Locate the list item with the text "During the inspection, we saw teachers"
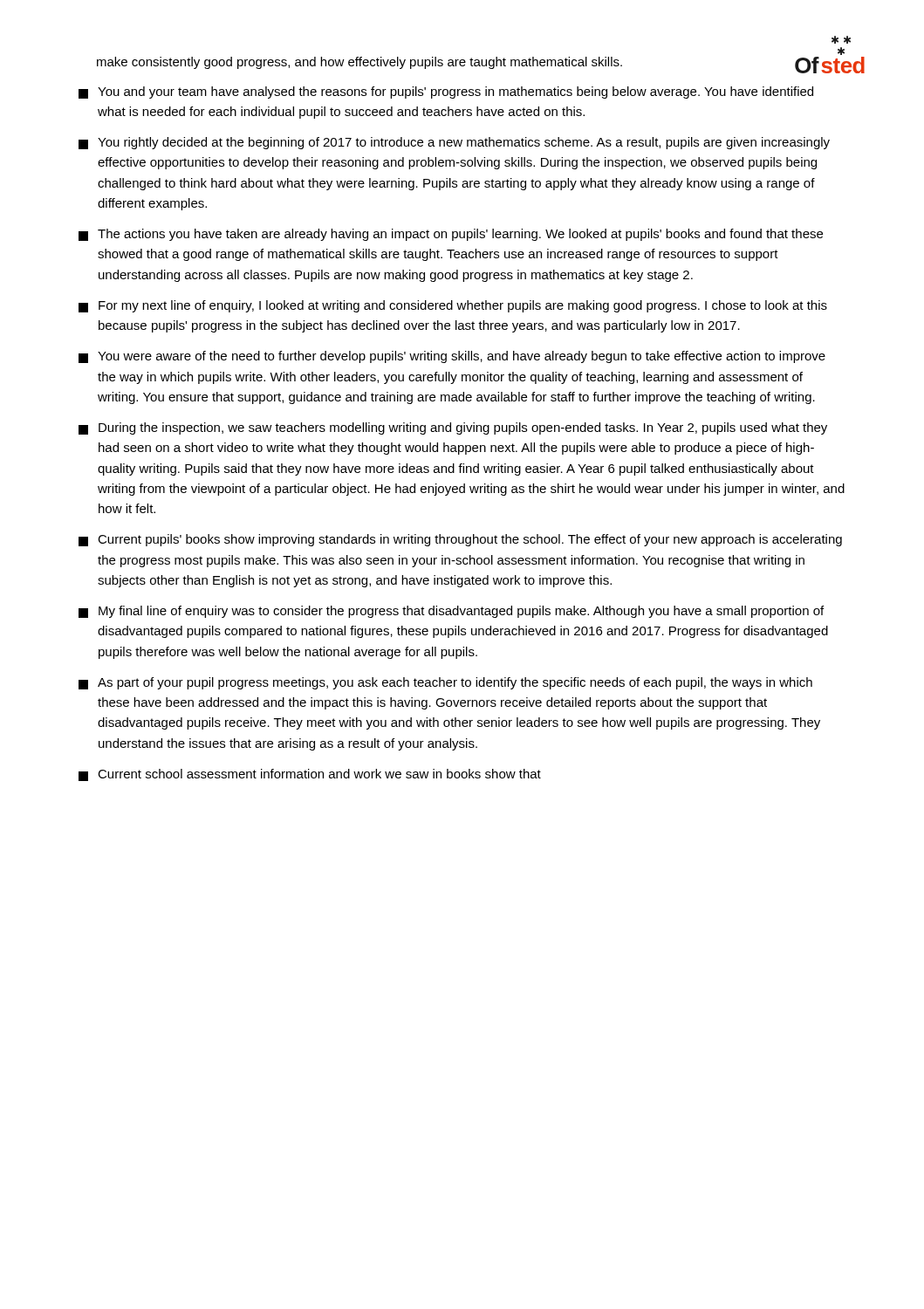 [x=462, y=468]
